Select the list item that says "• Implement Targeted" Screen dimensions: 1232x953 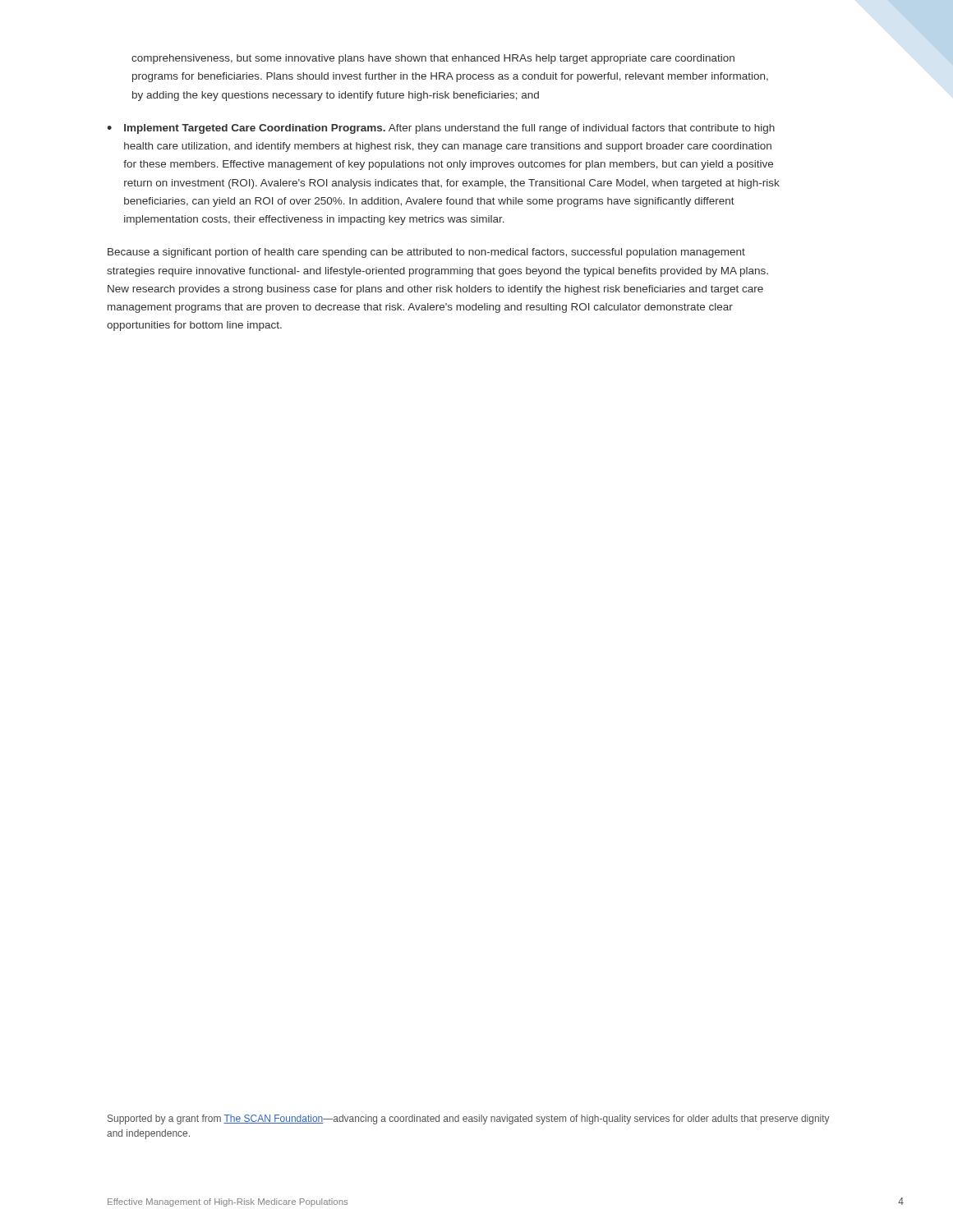tap(444, 174)
